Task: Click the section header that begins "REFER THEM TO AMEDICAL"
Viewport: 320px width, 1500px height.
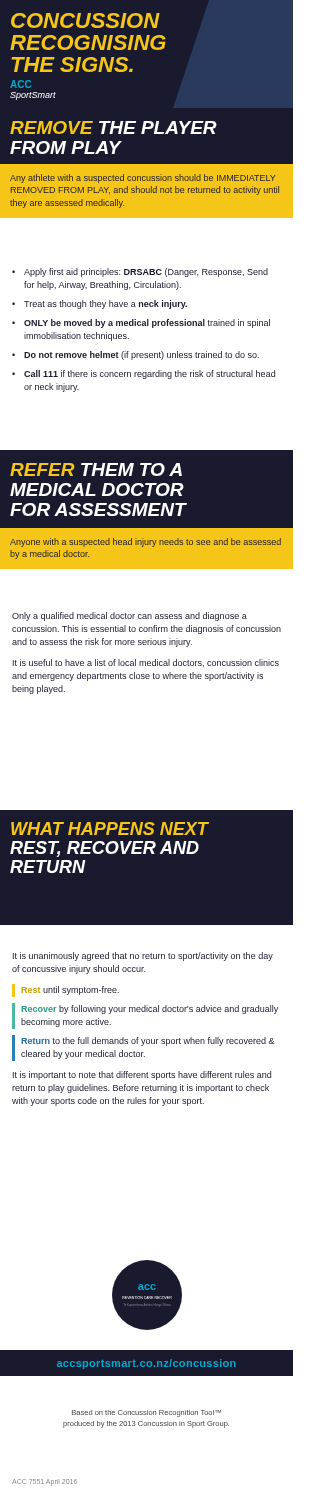Action: pyautogui.click(x=146, y=489)
